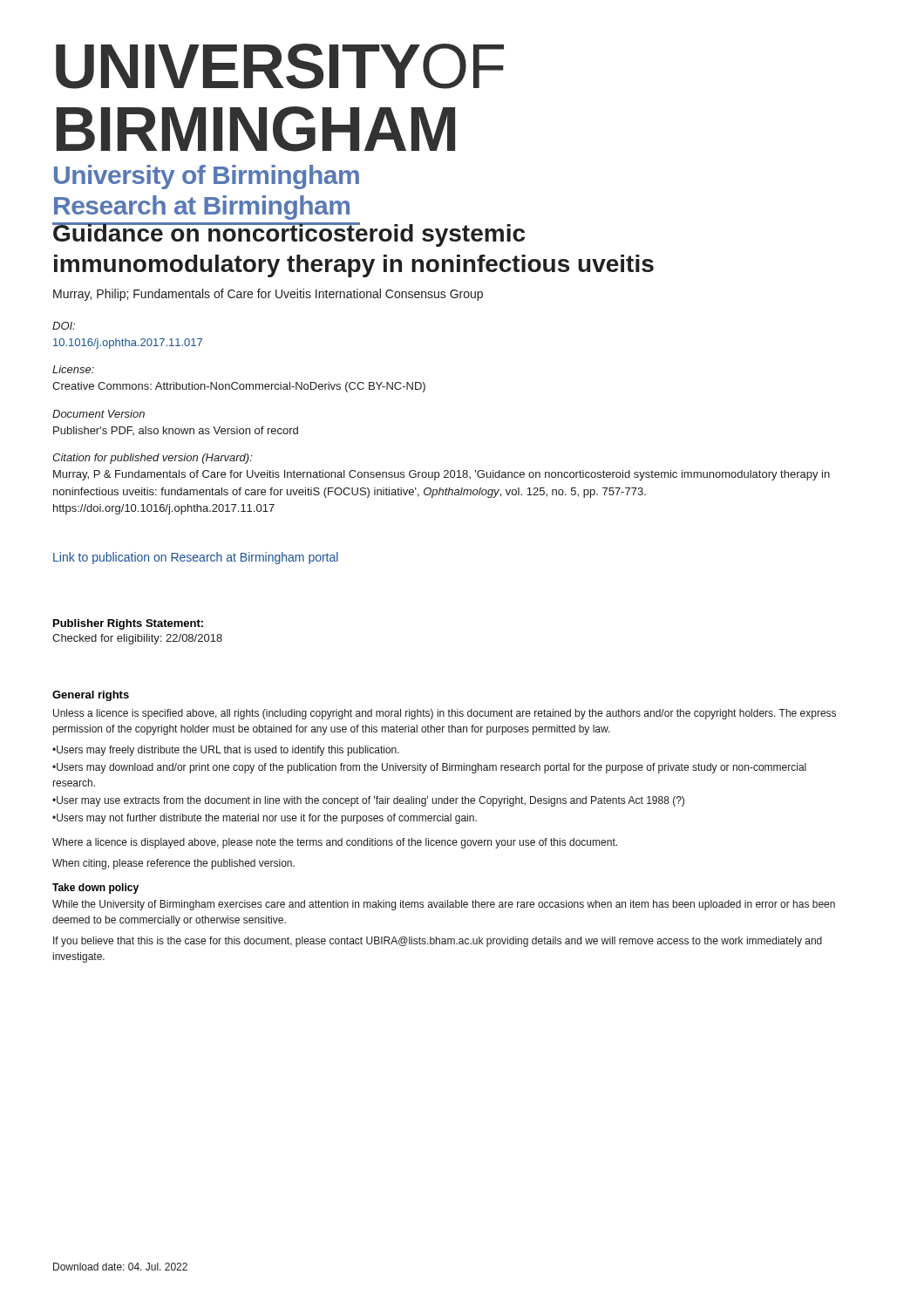The image size is (924, 1308).
Task: Locate the block of text that opens with "Publisher Rights Statement: Checked for"
Action: pyautogui.click(x=128, y=624)
